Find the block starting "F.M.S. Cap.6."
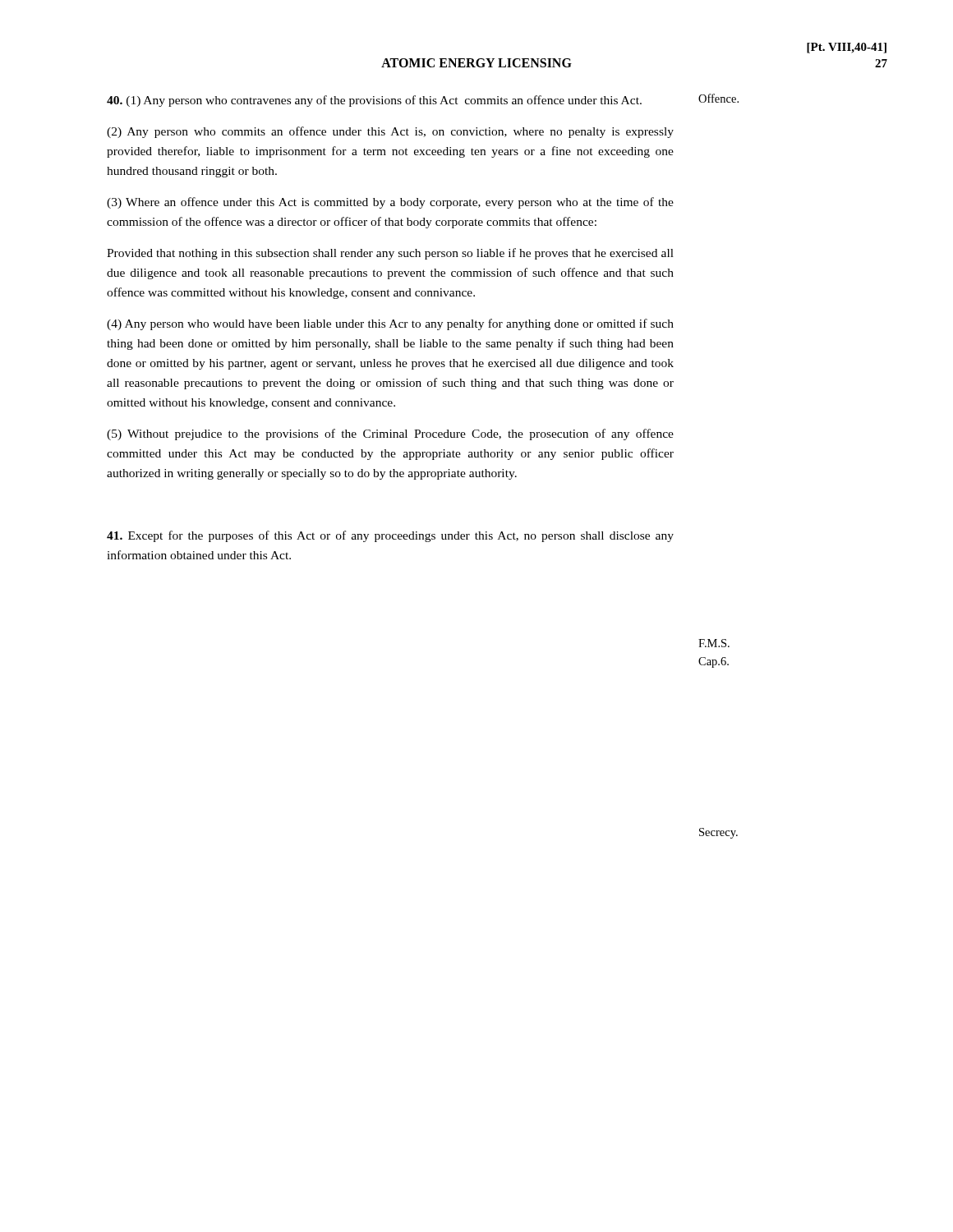The height and width of the screenshot is (1232, 953). coord(714,652)
